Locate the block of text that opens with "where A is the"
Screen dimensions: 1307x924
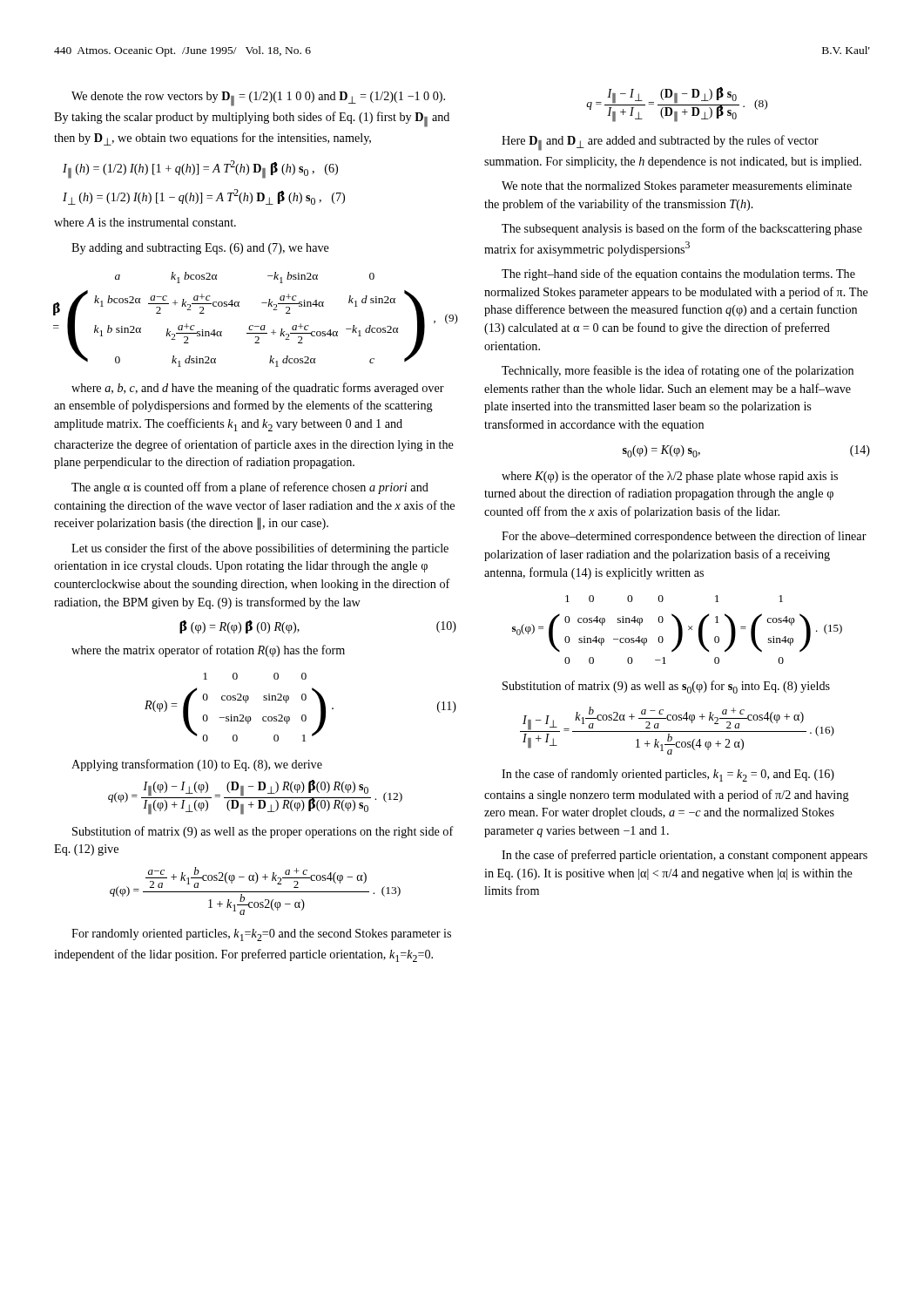pyautogui.click(x=255, y=235)
